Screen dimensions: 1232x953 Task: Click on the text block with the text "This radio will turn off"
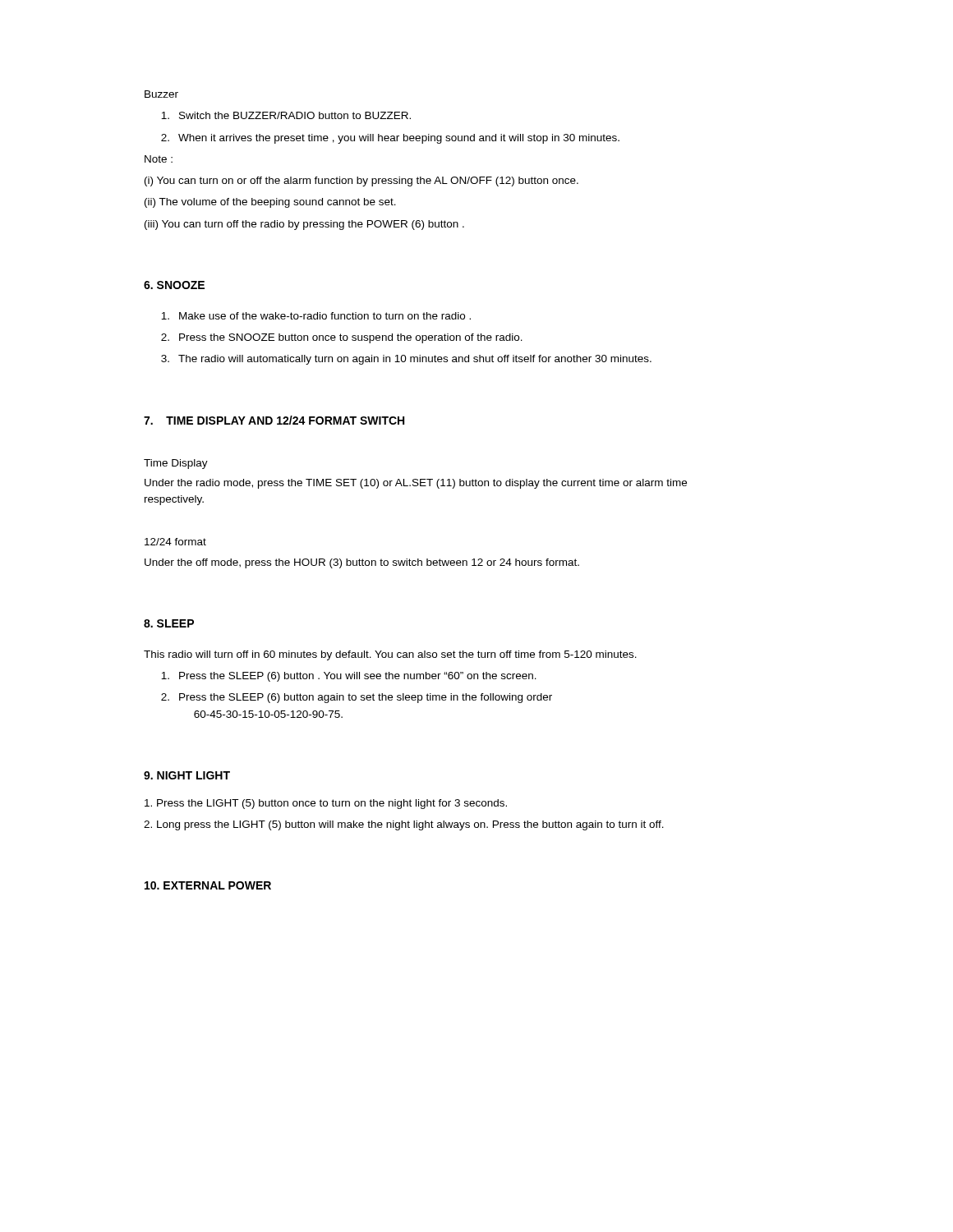click(390, 654)
